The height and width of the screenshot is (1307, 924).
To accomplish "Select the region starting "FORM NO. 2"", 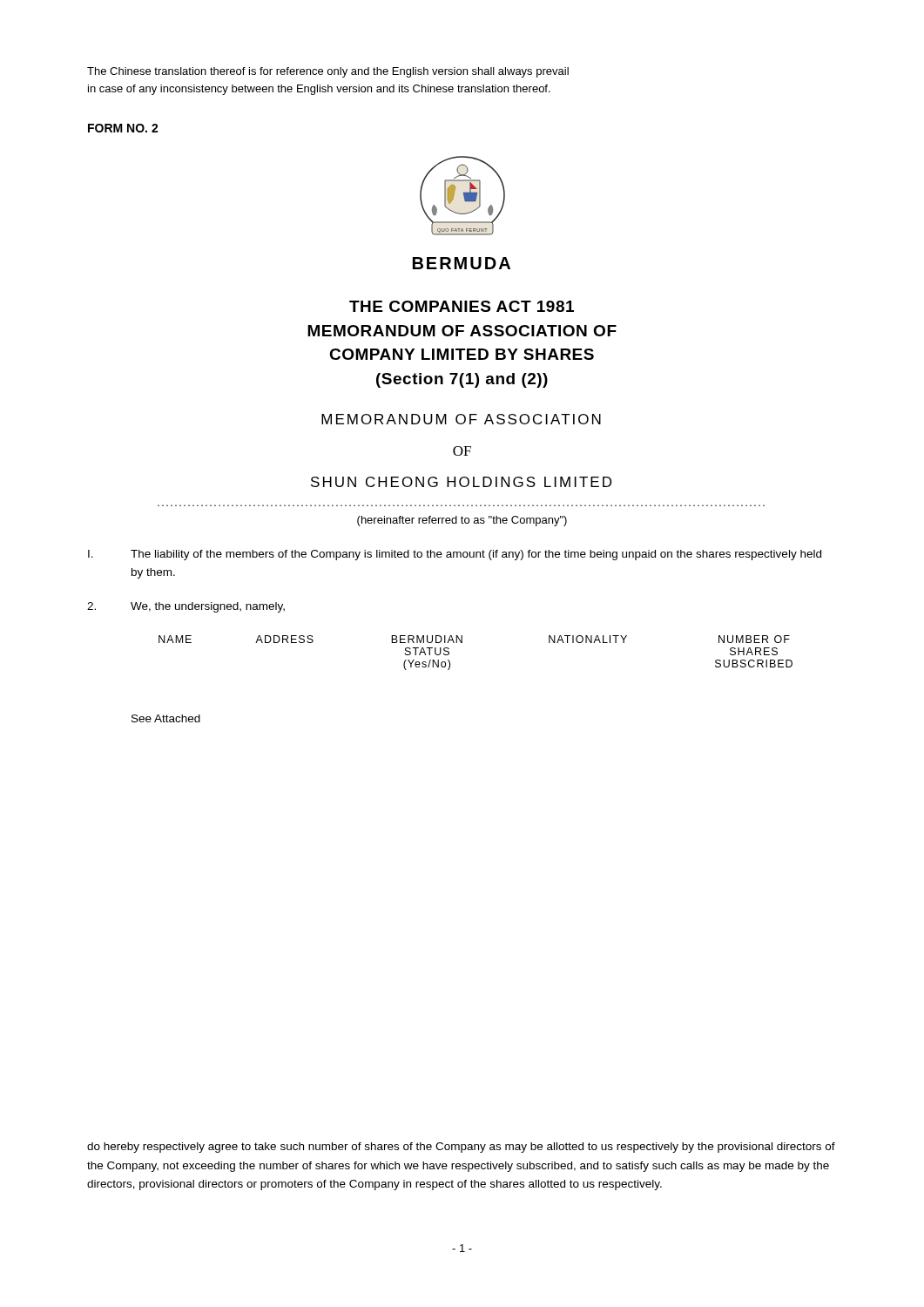I will pos(123,128).
